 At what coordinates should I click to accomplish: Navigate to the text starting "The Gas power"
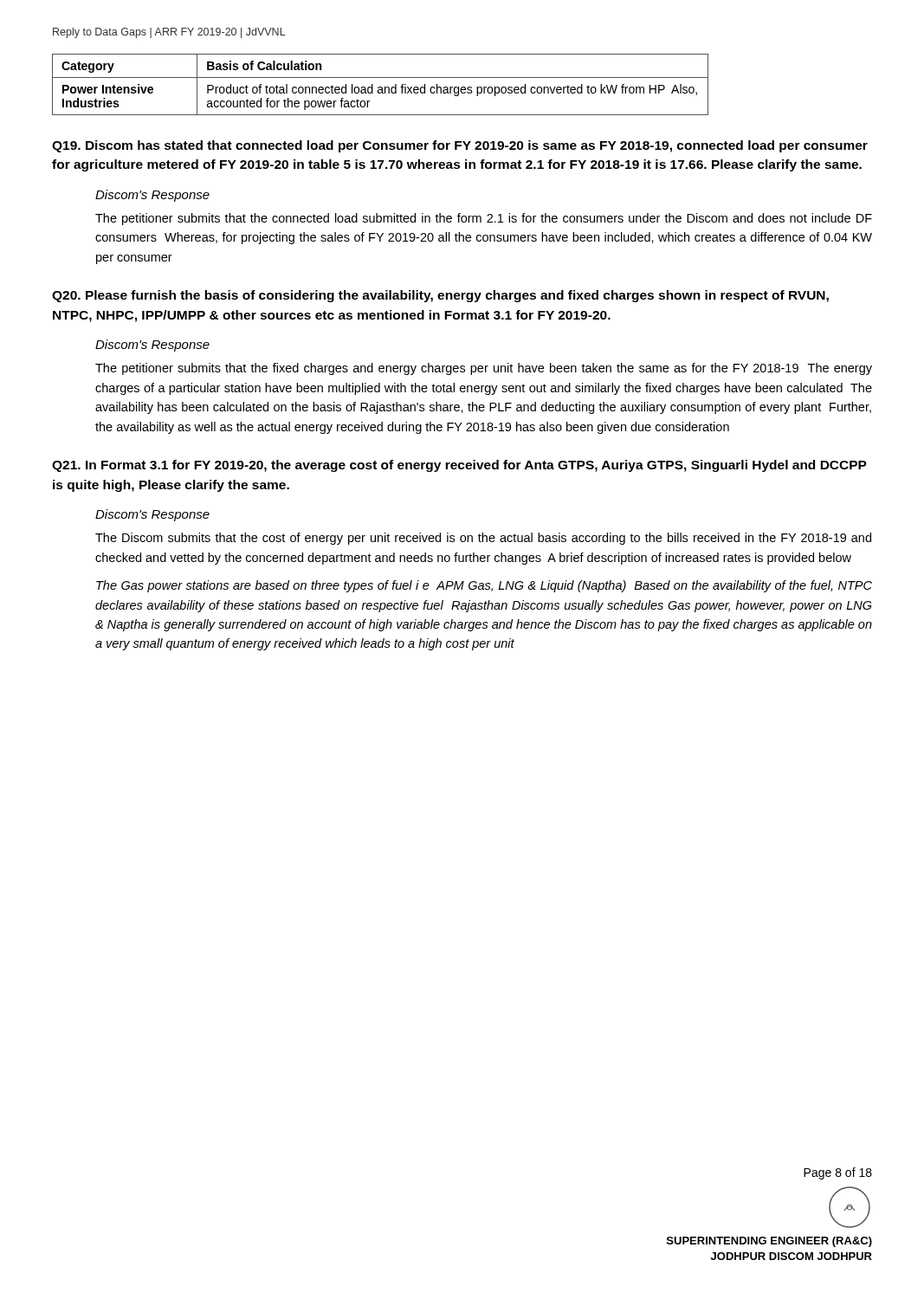[x=484, y=615]
